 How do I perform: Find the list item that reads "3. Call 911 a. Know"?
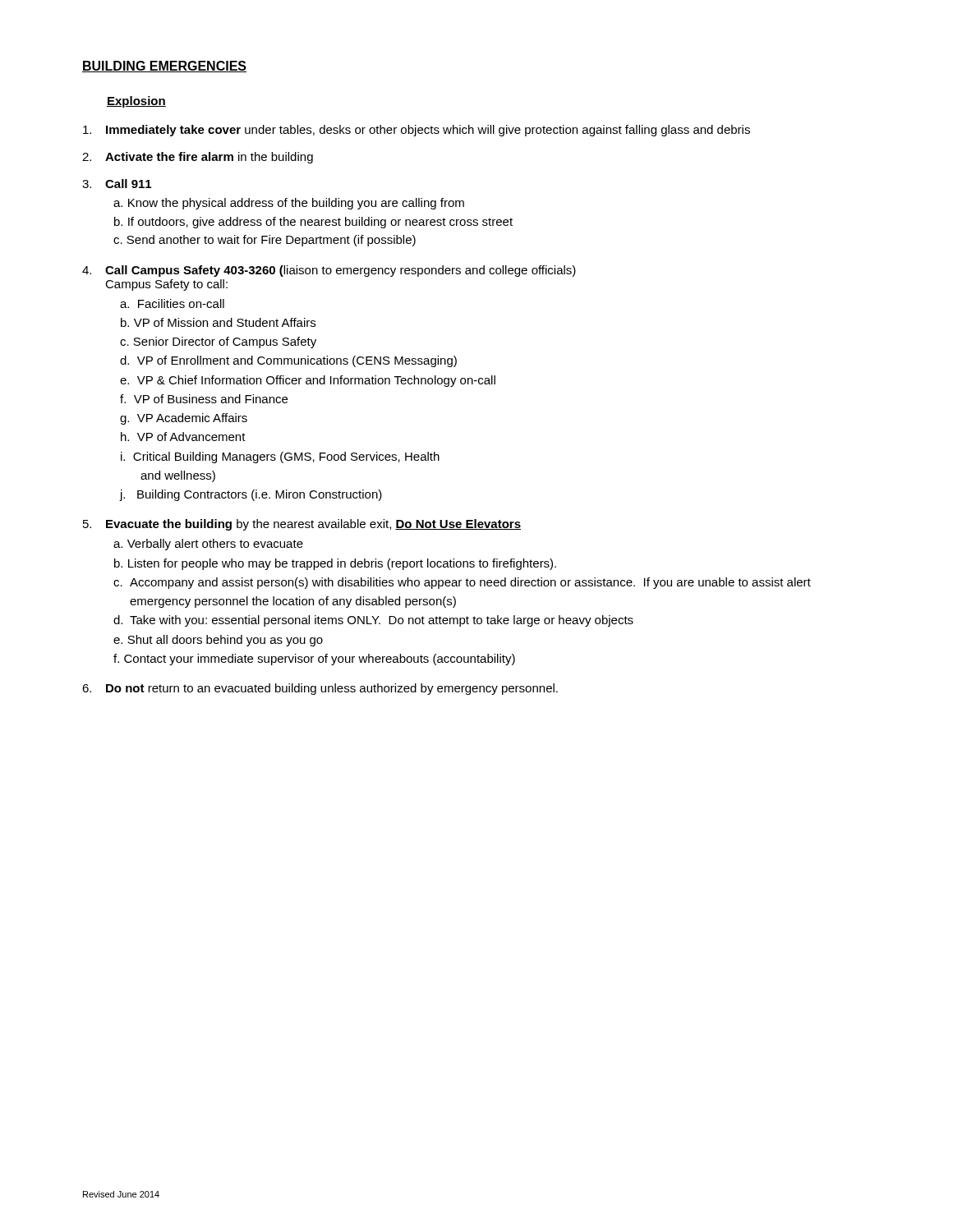coord(297,213)
